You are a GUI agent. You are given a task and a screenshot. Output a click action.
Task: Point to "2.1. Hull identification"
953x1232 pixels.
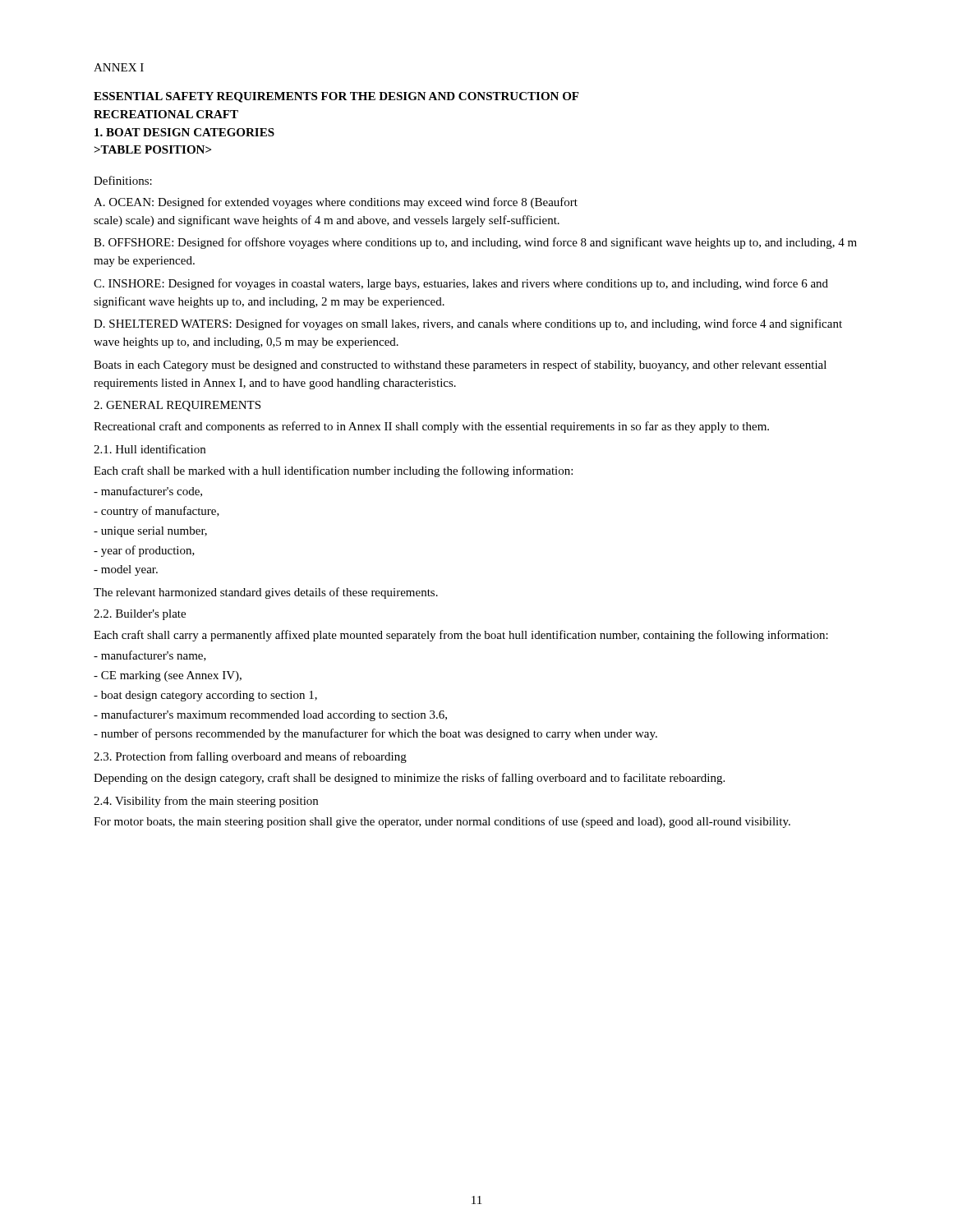150,449
